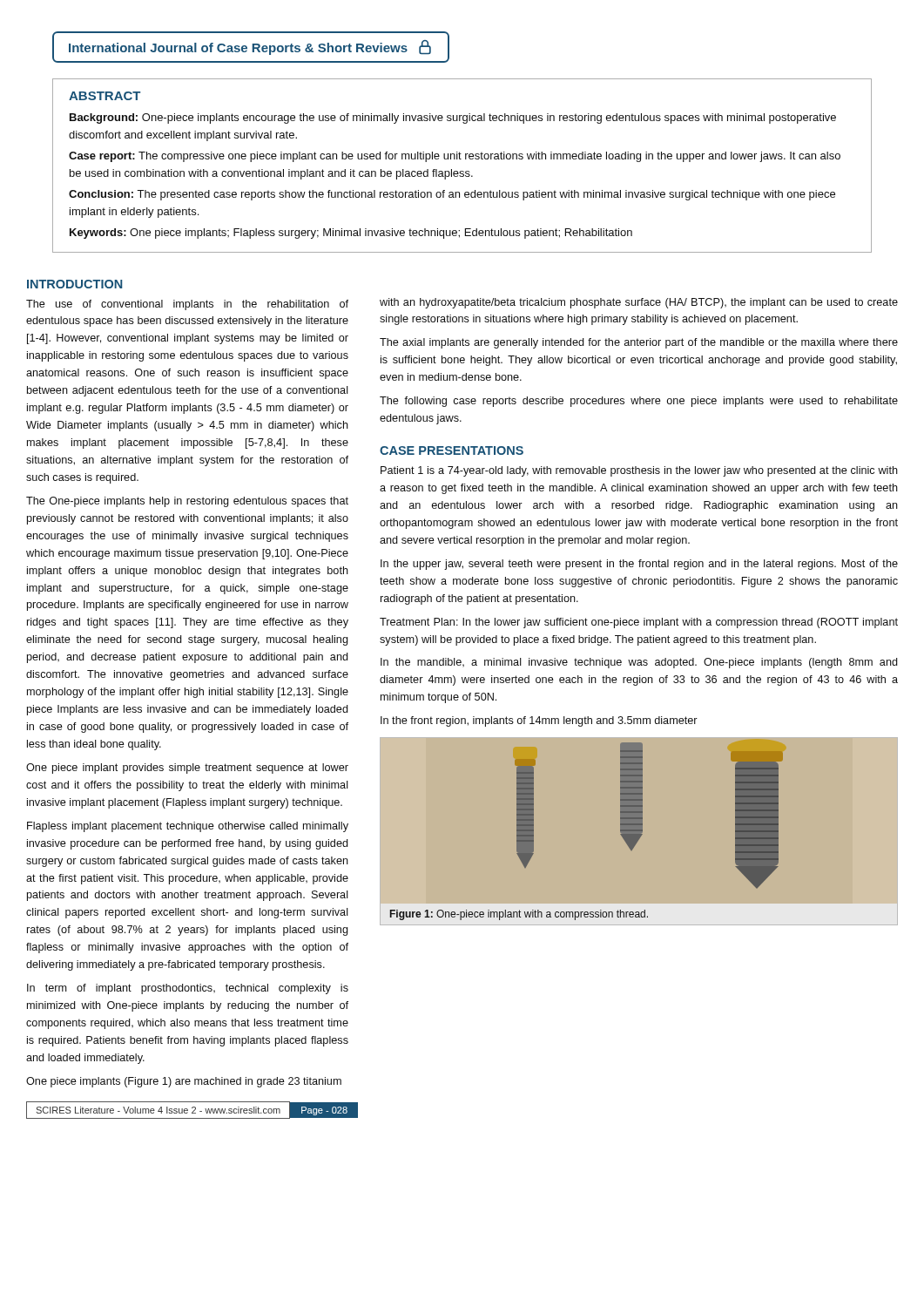Click the passage that begins "One piece implant"
924x1307 pixels.
point(187,785)
